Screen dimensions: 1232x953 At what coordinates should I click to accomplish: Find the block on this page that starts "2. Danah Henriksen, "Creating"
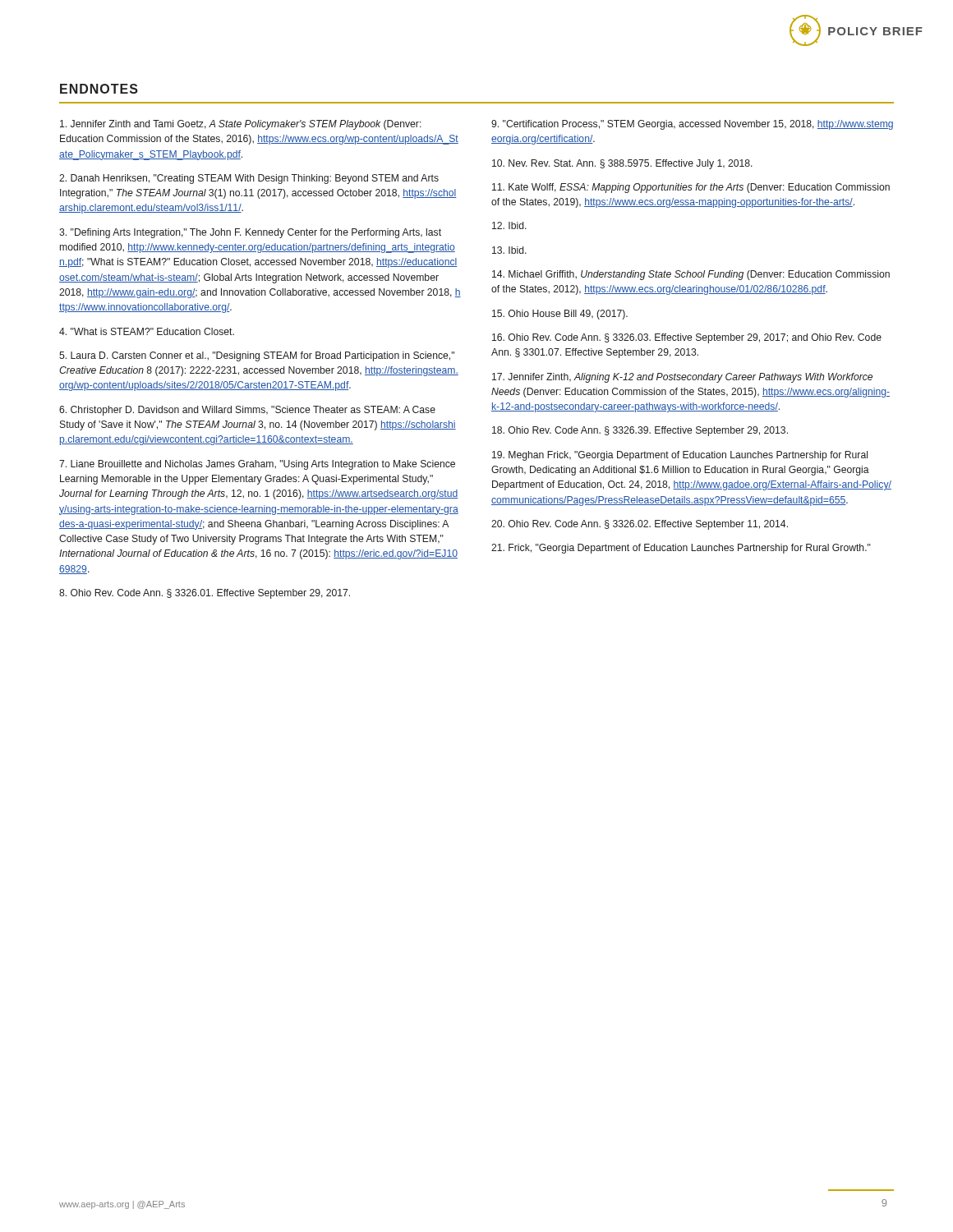tap(258, 193)
